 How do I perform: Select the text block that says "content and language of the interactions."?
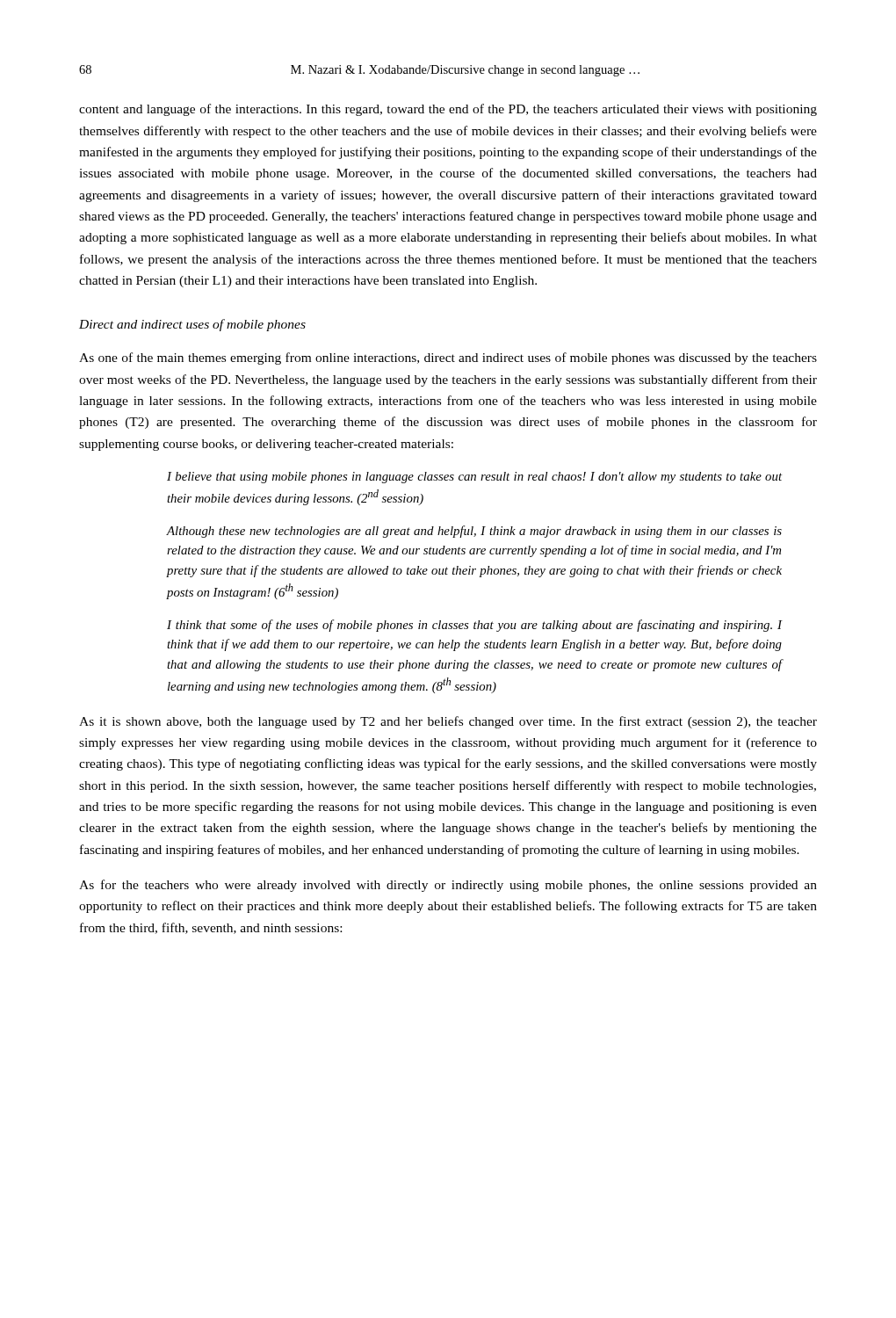448,194
